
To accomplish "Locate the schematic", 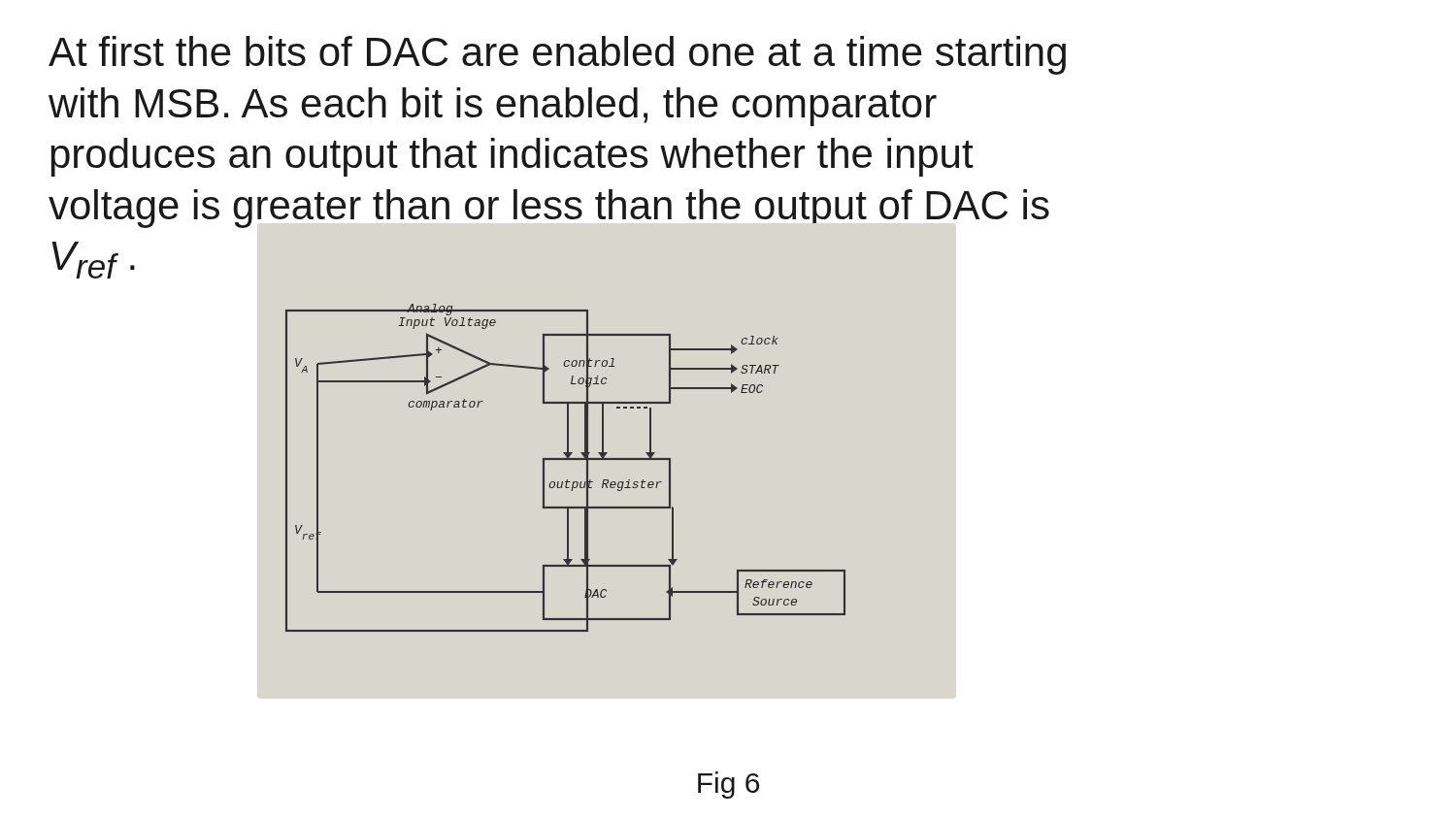I will click(x=607, y=461).
